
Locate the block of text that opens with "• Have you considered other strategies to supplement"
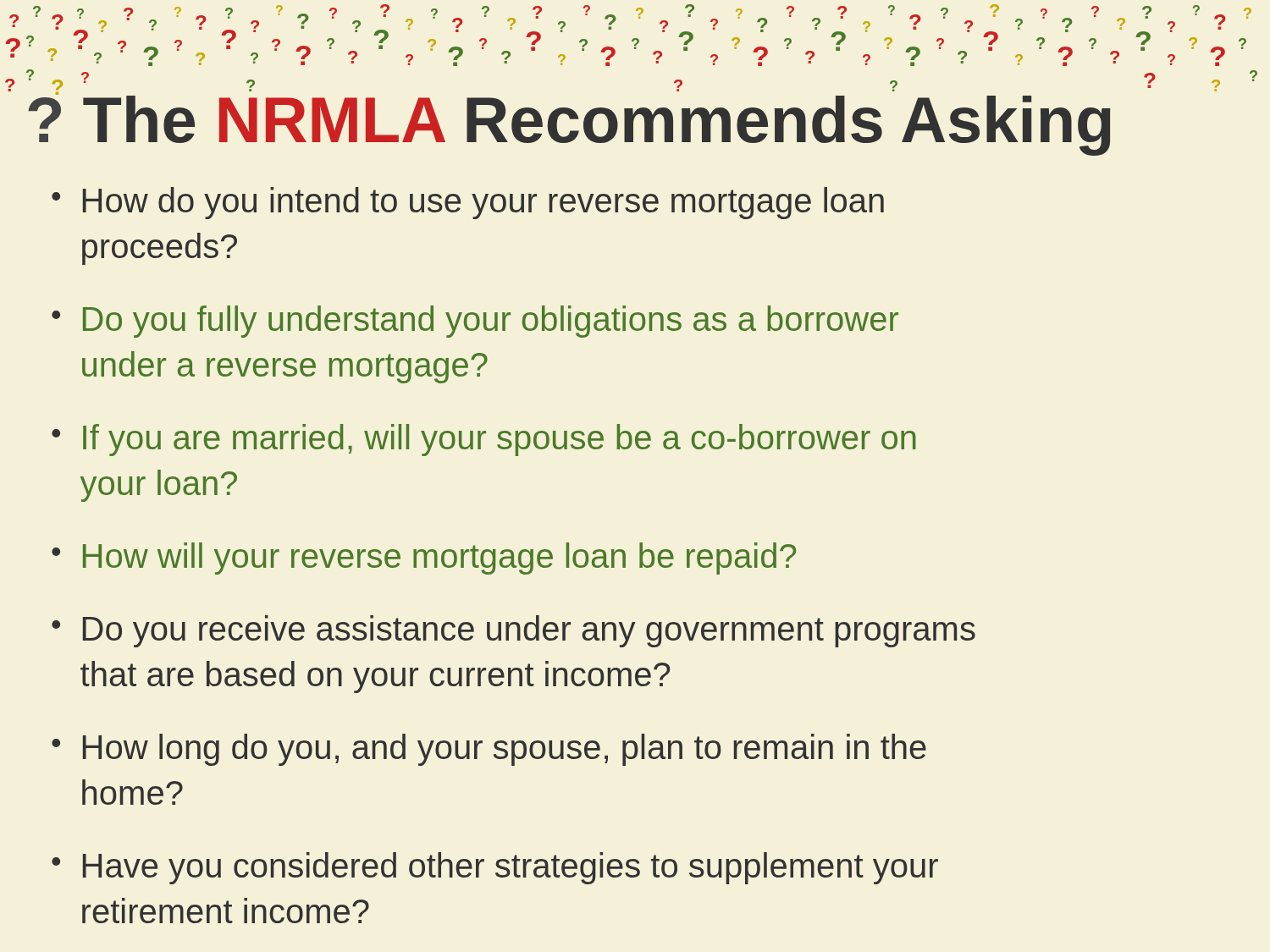495,889
